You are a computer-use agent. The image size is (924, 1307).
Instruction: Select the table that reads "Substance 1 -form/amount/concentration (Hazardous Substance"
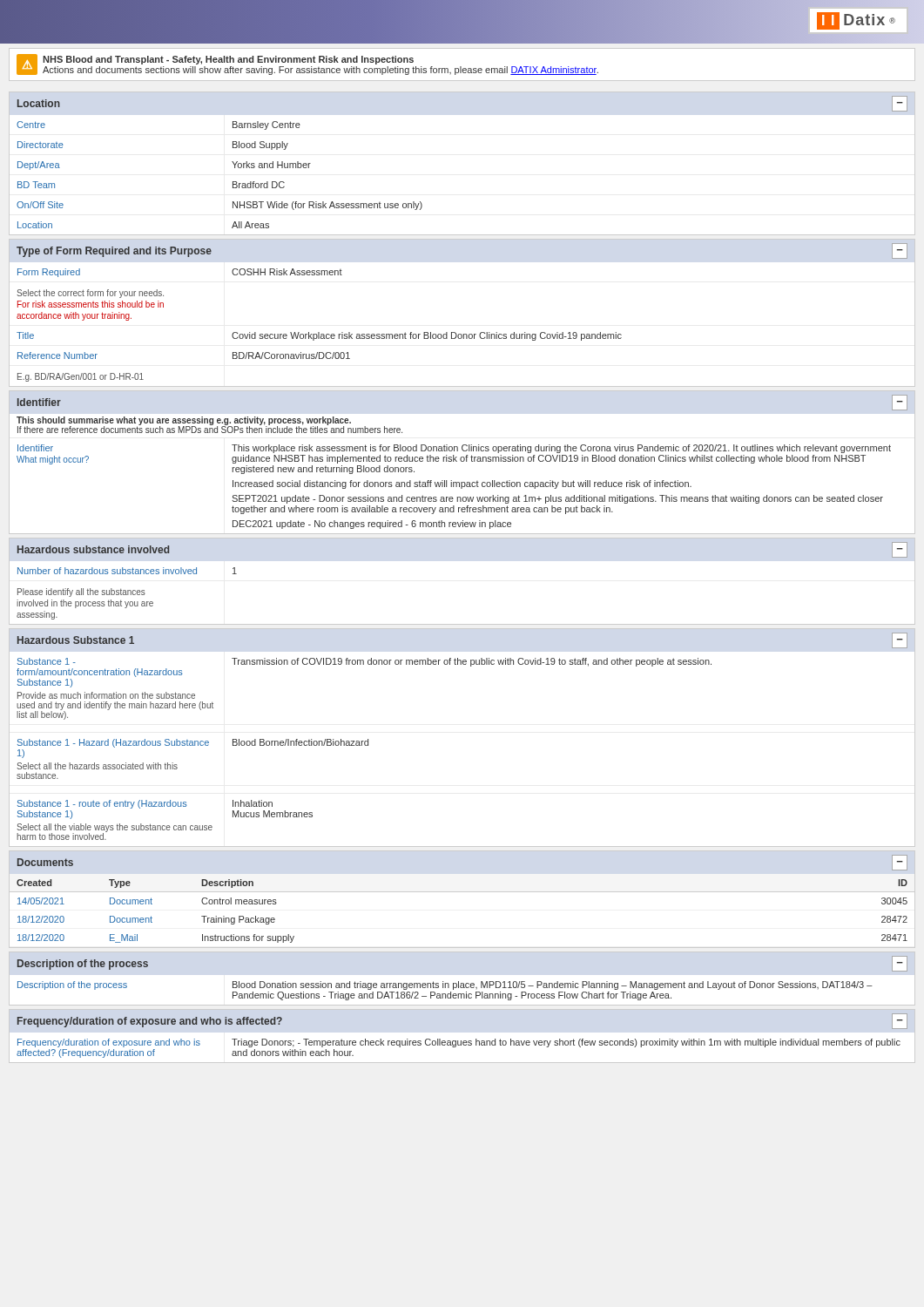pos(462,749)
